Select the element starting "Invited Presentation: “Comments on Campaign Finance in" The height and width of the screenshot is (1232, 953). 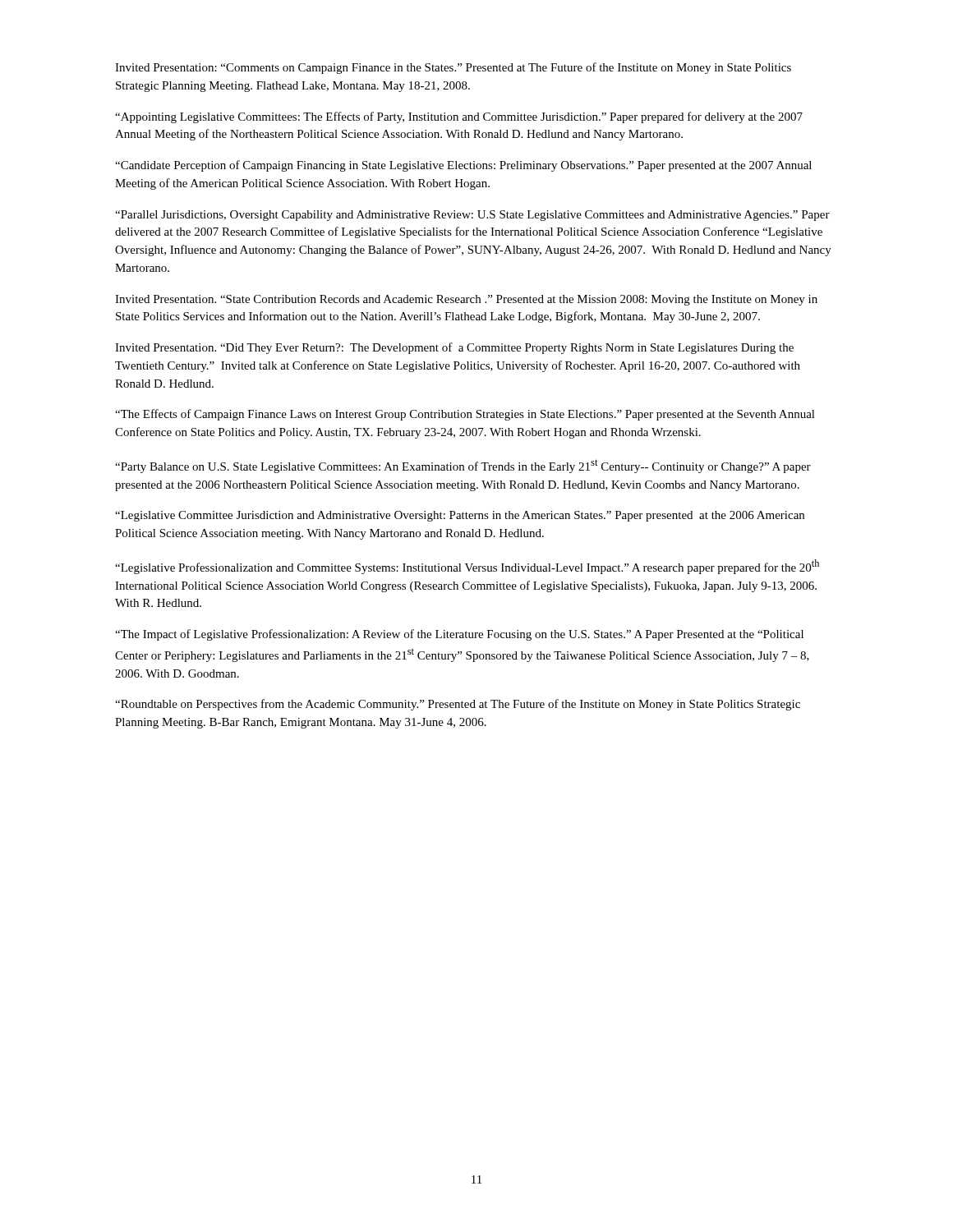(453, 76)
